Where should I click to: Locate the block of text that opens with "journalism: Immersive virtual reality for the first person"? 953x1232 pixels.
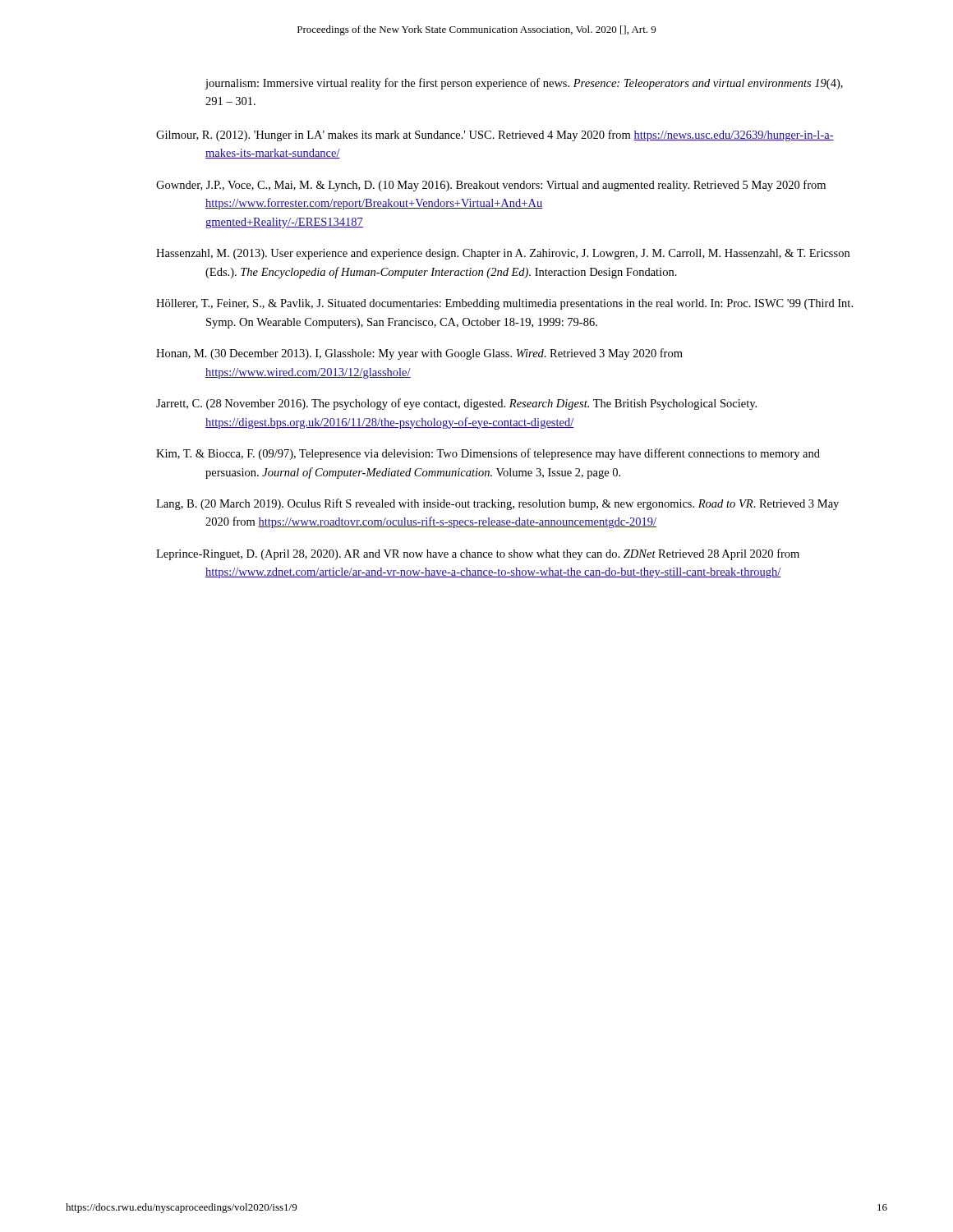(x=524, y=92)
